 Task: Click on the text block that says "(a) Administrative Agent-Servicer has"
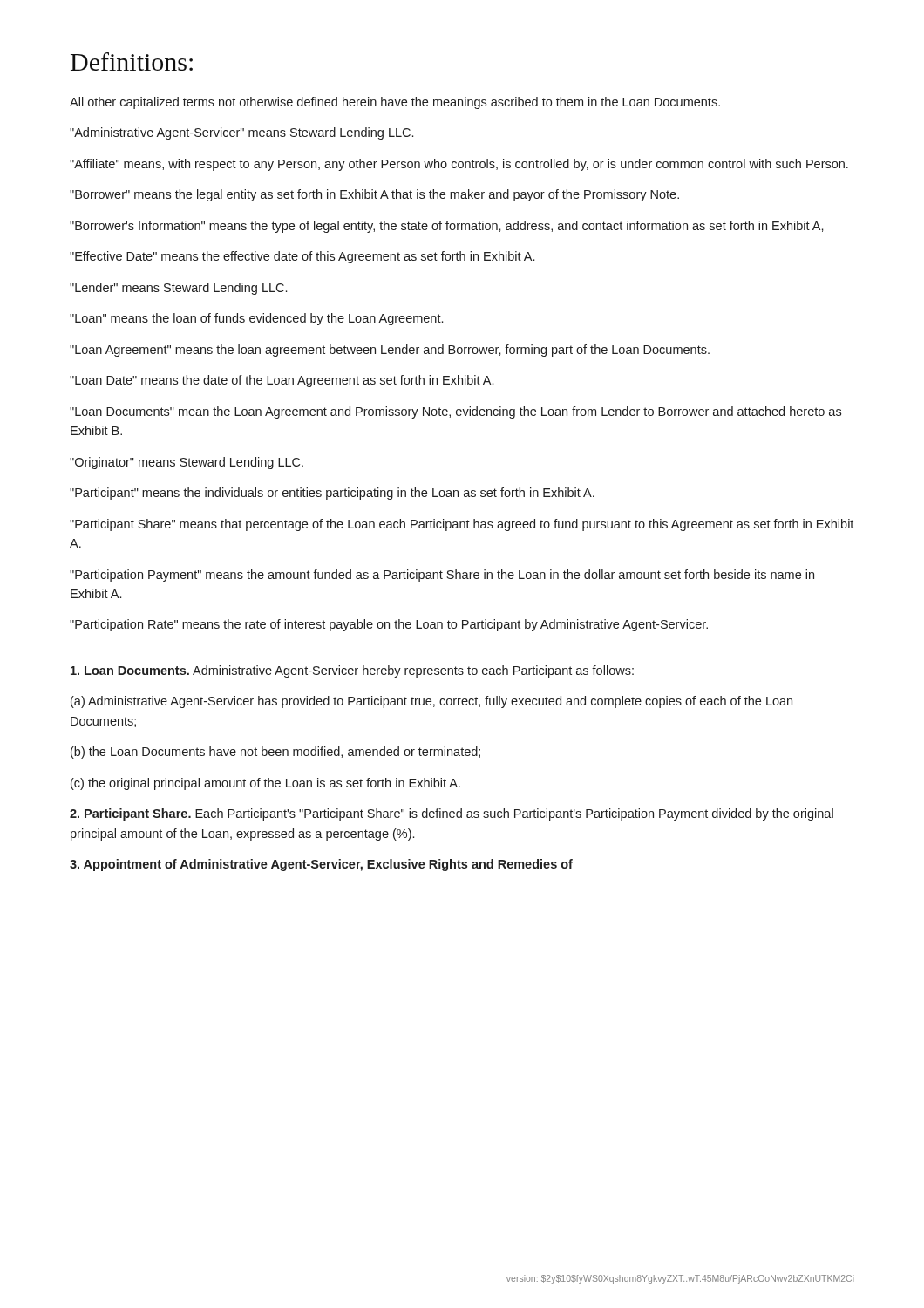pyautogui.click(x=432, y=711)
